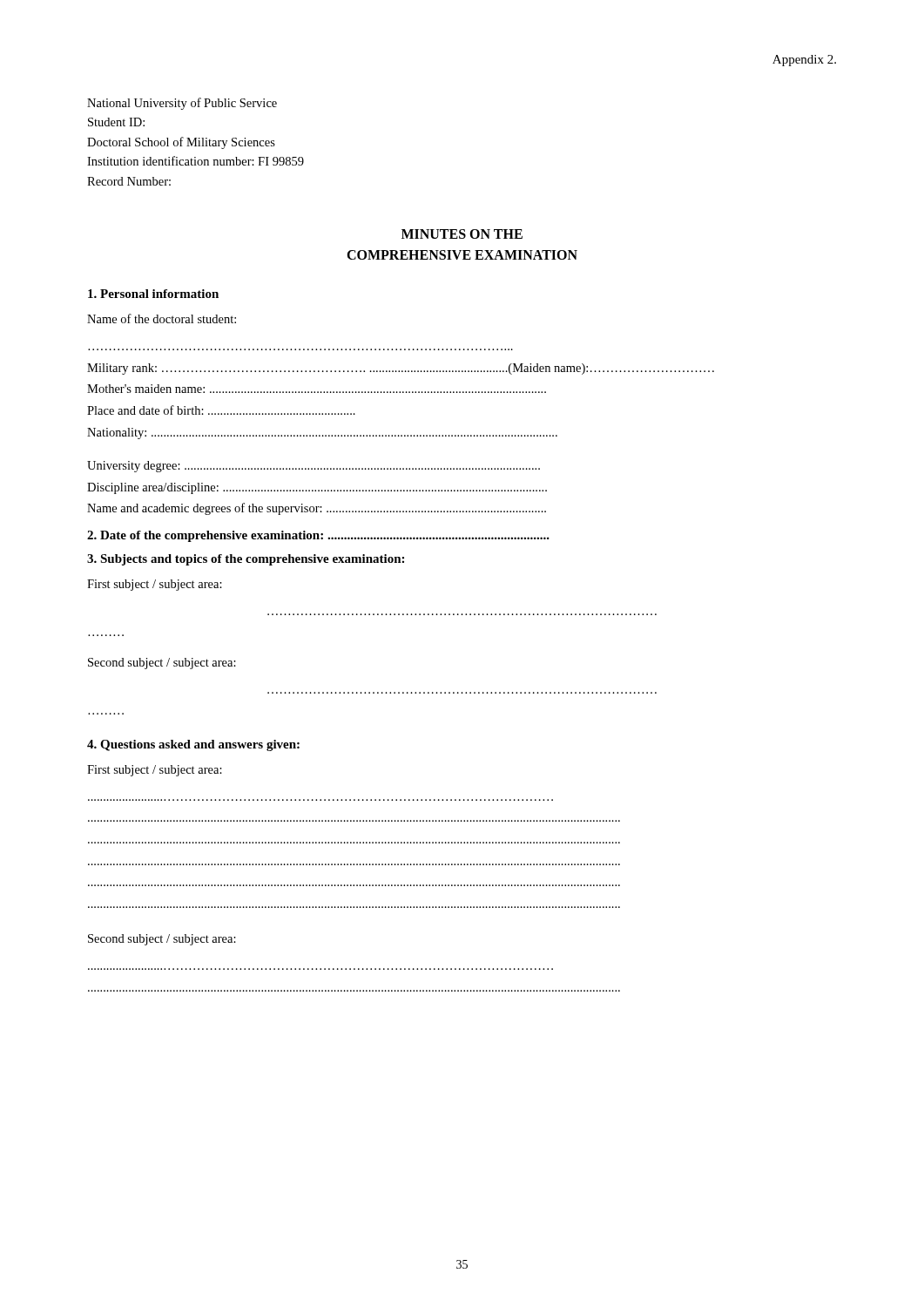This screenshot has width=924, height=1307.
Task: Select the block starting "Mother's maiden name:"
Action: 317,389
